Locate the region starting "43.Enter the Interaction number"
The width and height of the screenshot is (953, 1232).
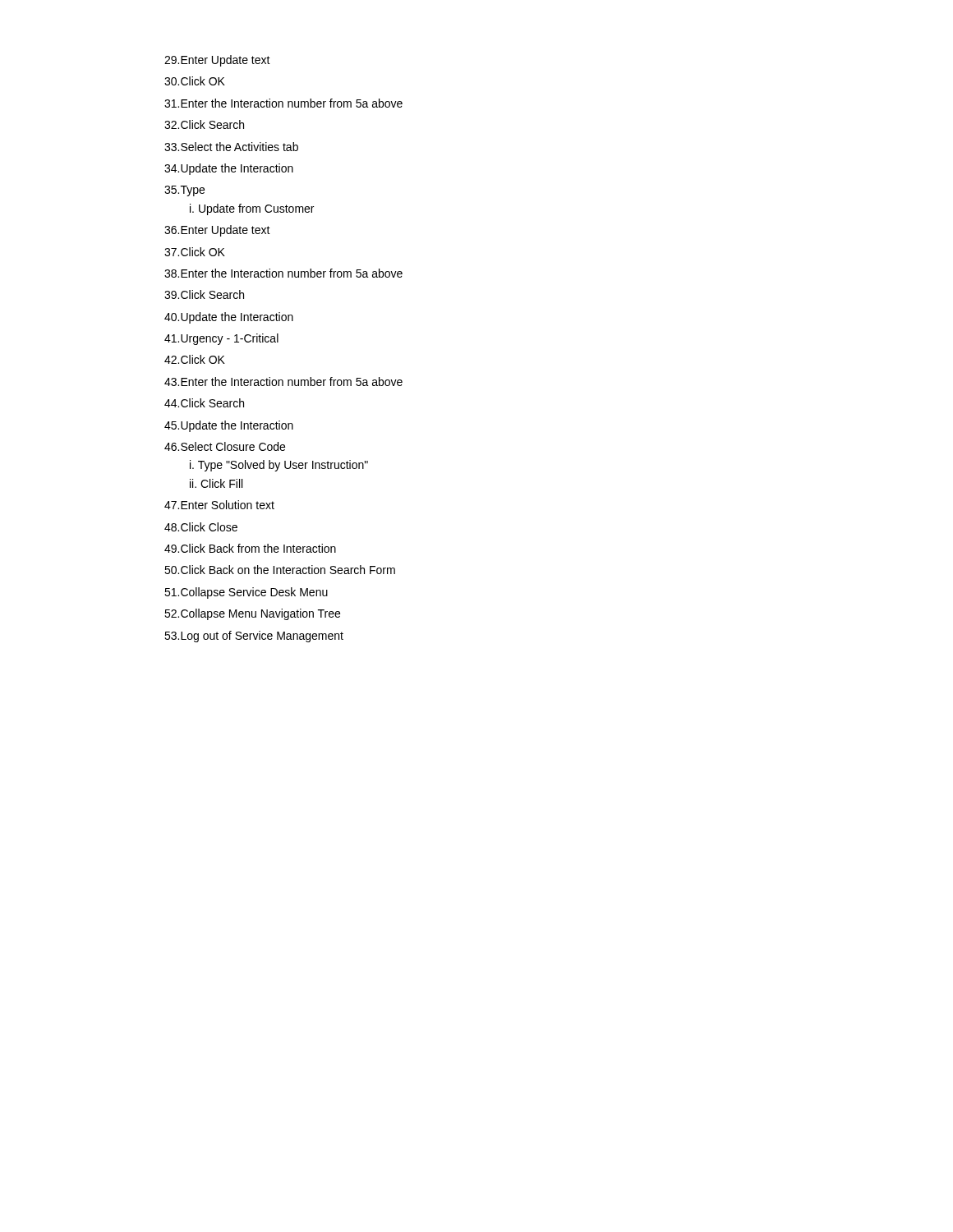tap(284, 382)
